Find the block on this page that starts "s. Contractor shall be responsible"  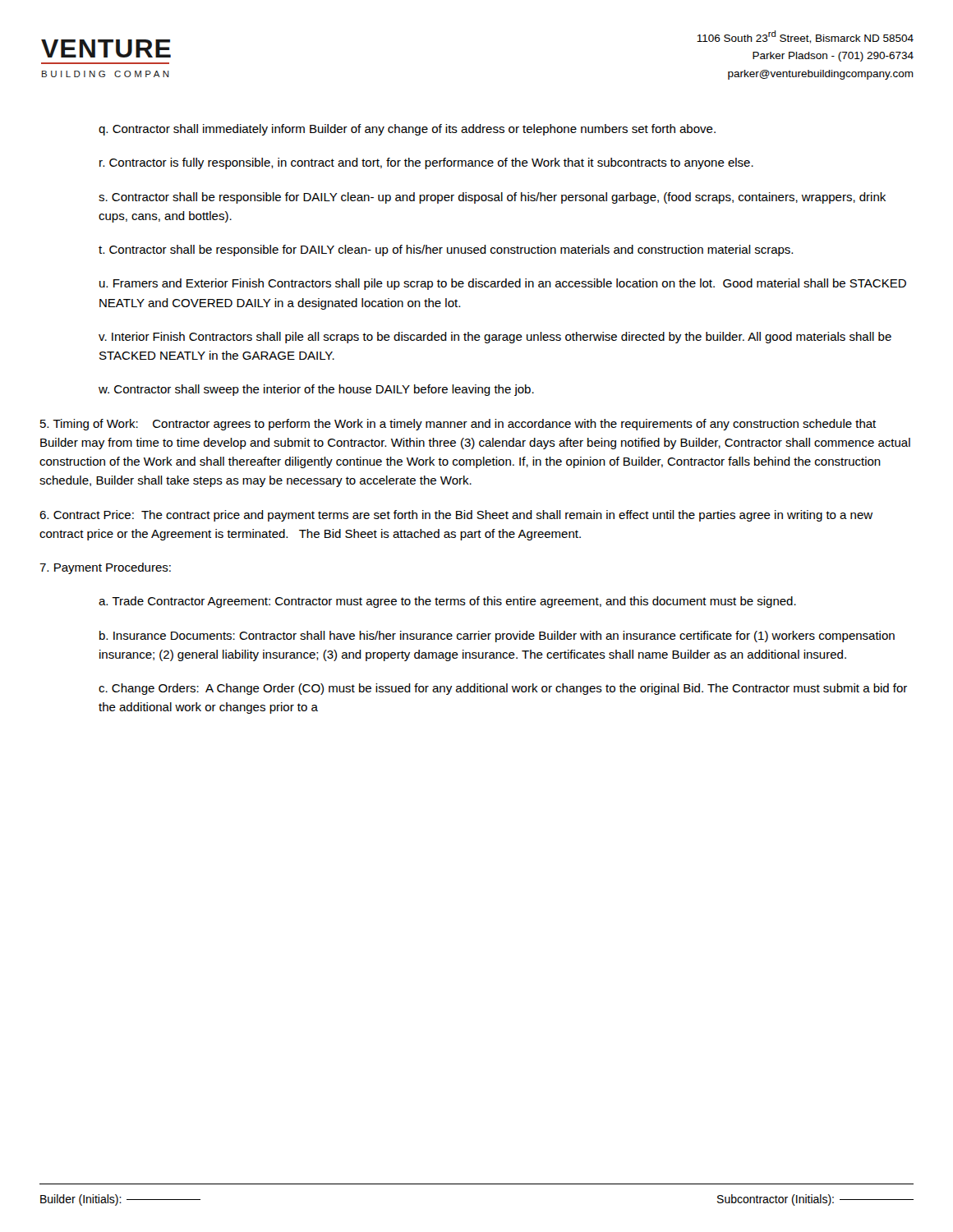(492, 206)
